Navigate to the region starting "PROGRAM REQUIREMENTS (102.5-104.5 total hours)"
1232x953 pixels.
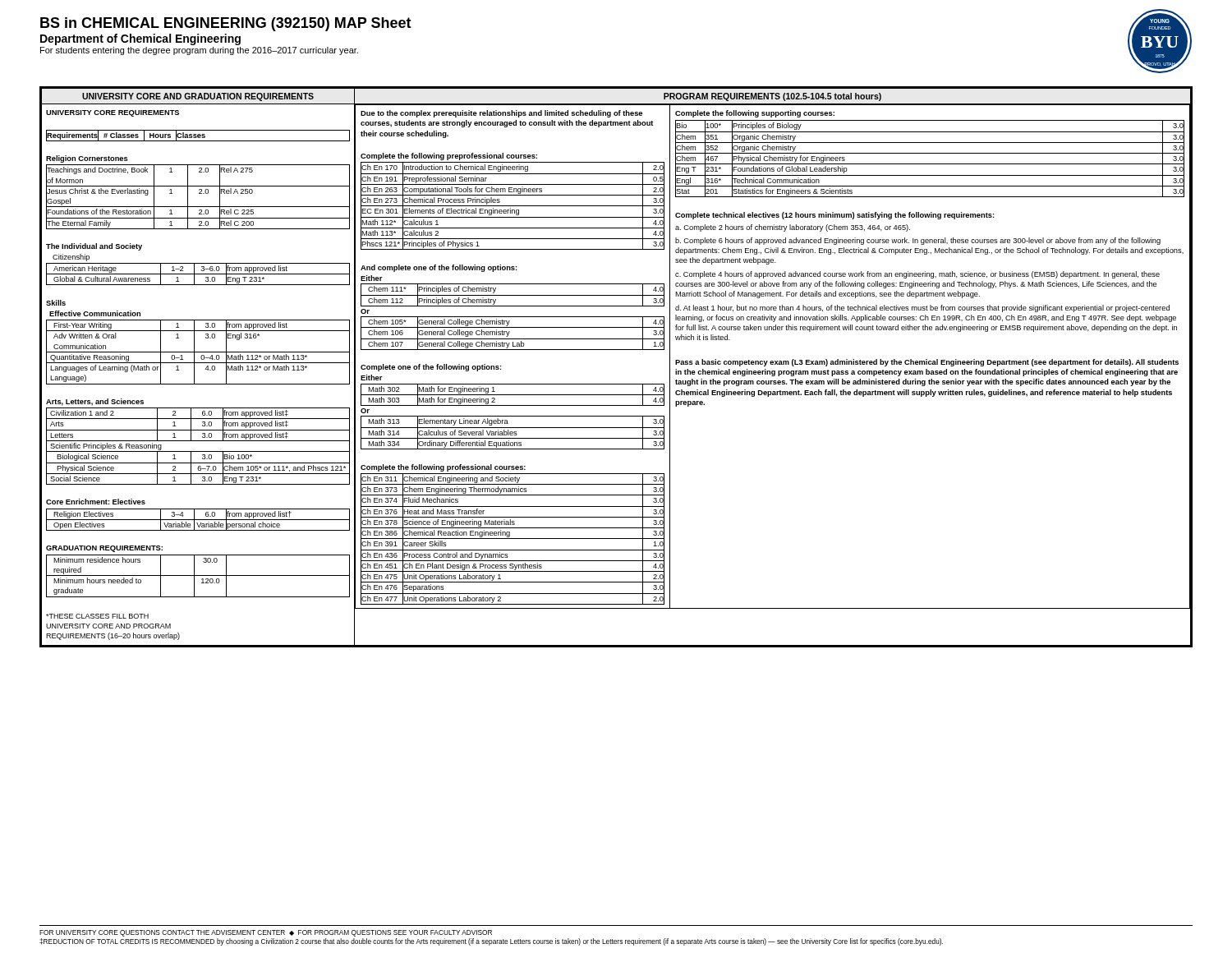772,96
